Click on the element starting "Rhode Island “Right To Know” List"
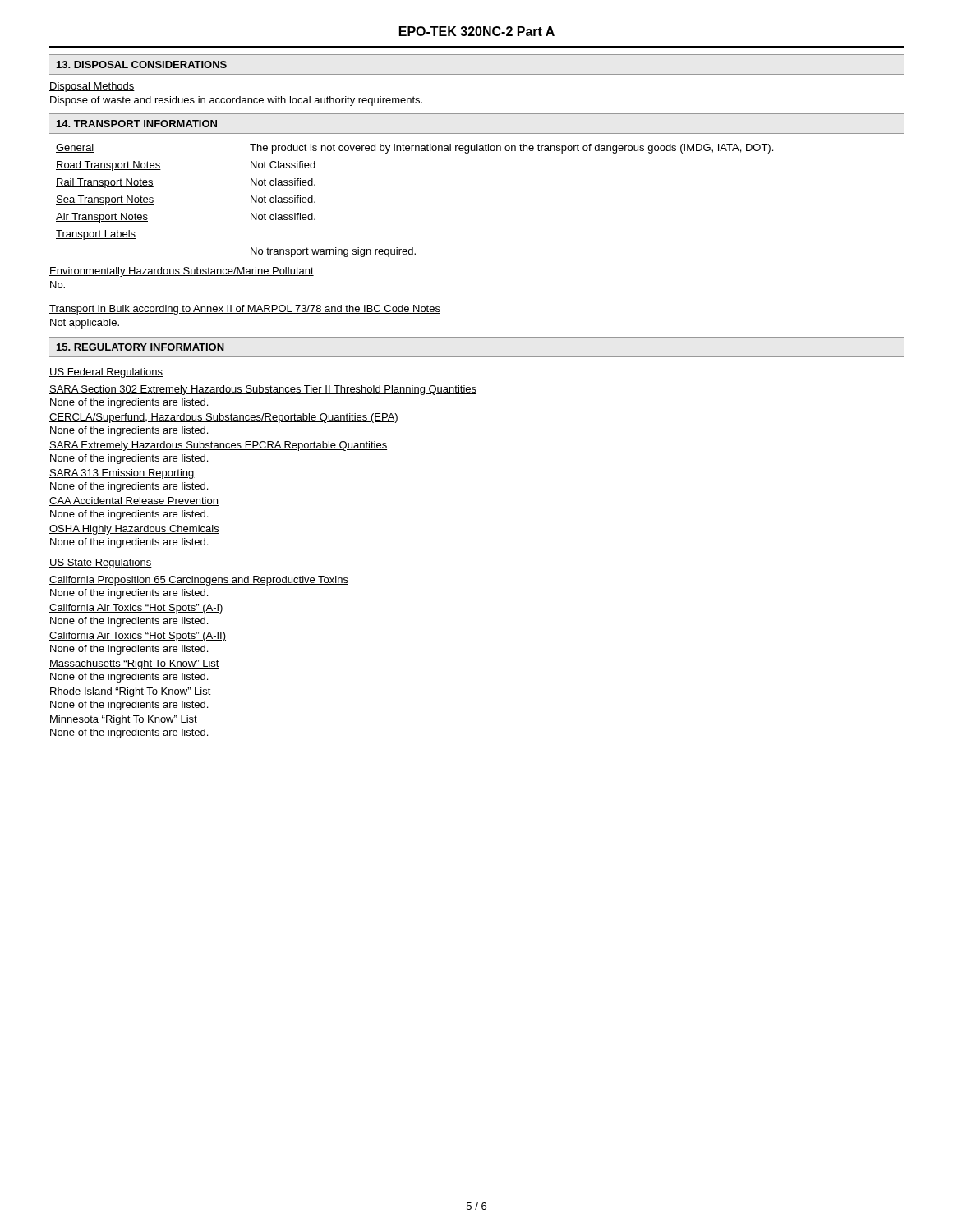 pyautogui.click(x=130, y=691)
